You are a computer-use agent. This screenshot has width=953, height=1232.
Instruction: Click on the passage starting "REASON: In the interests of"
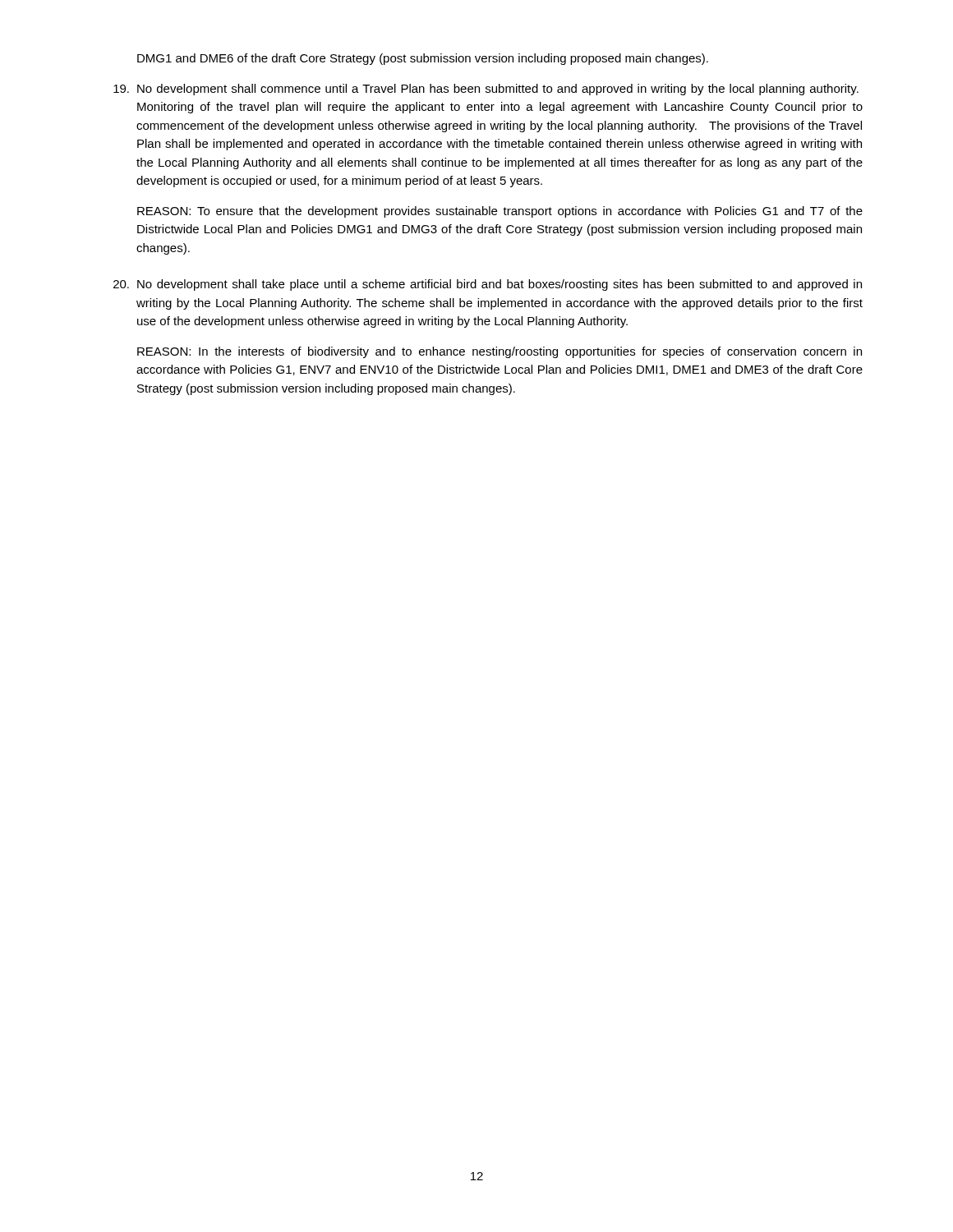(x=500, y=369)
